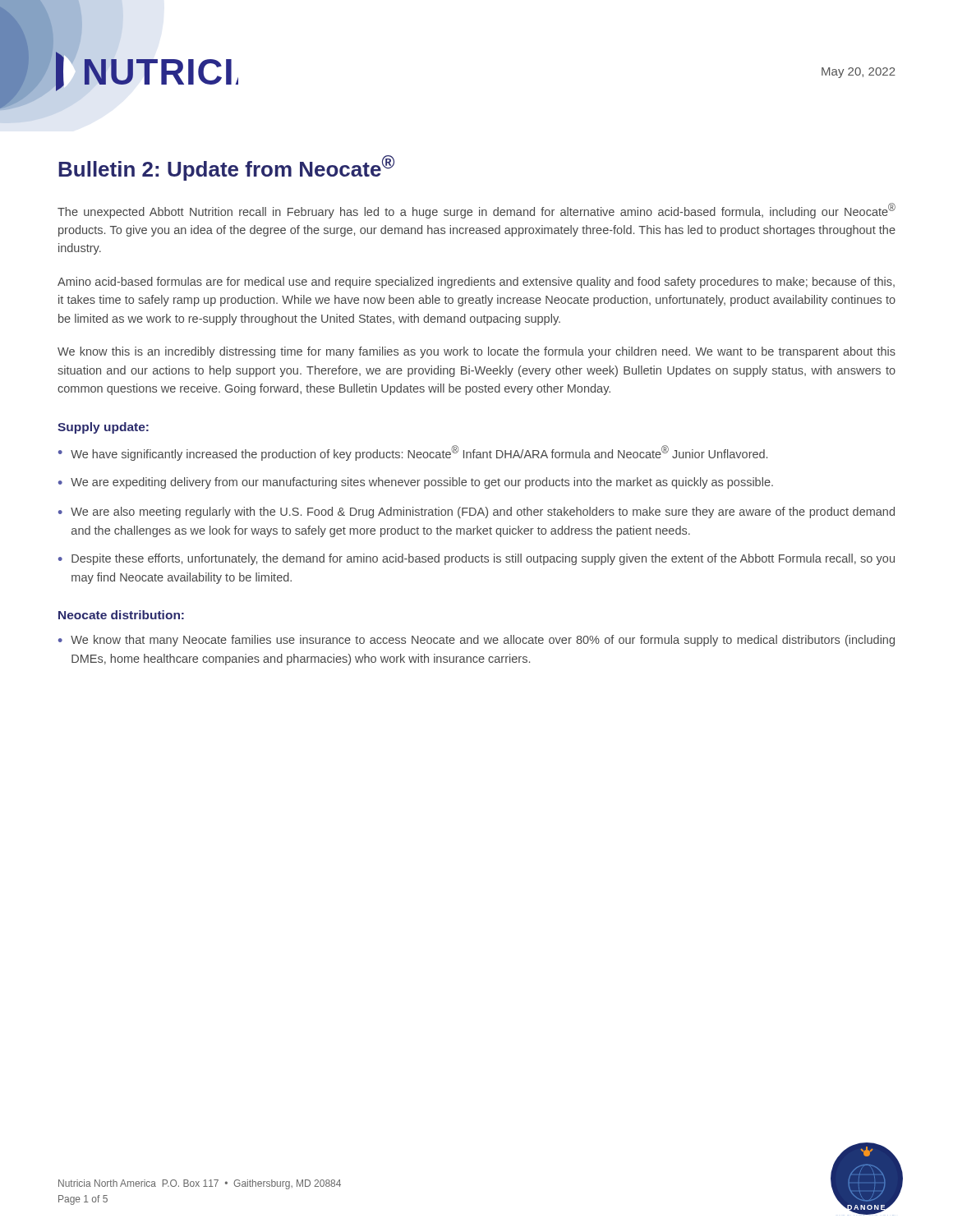Find the section header with the text "Neocate distribution:"
The image size is (953, 1232).
[121, 615]
